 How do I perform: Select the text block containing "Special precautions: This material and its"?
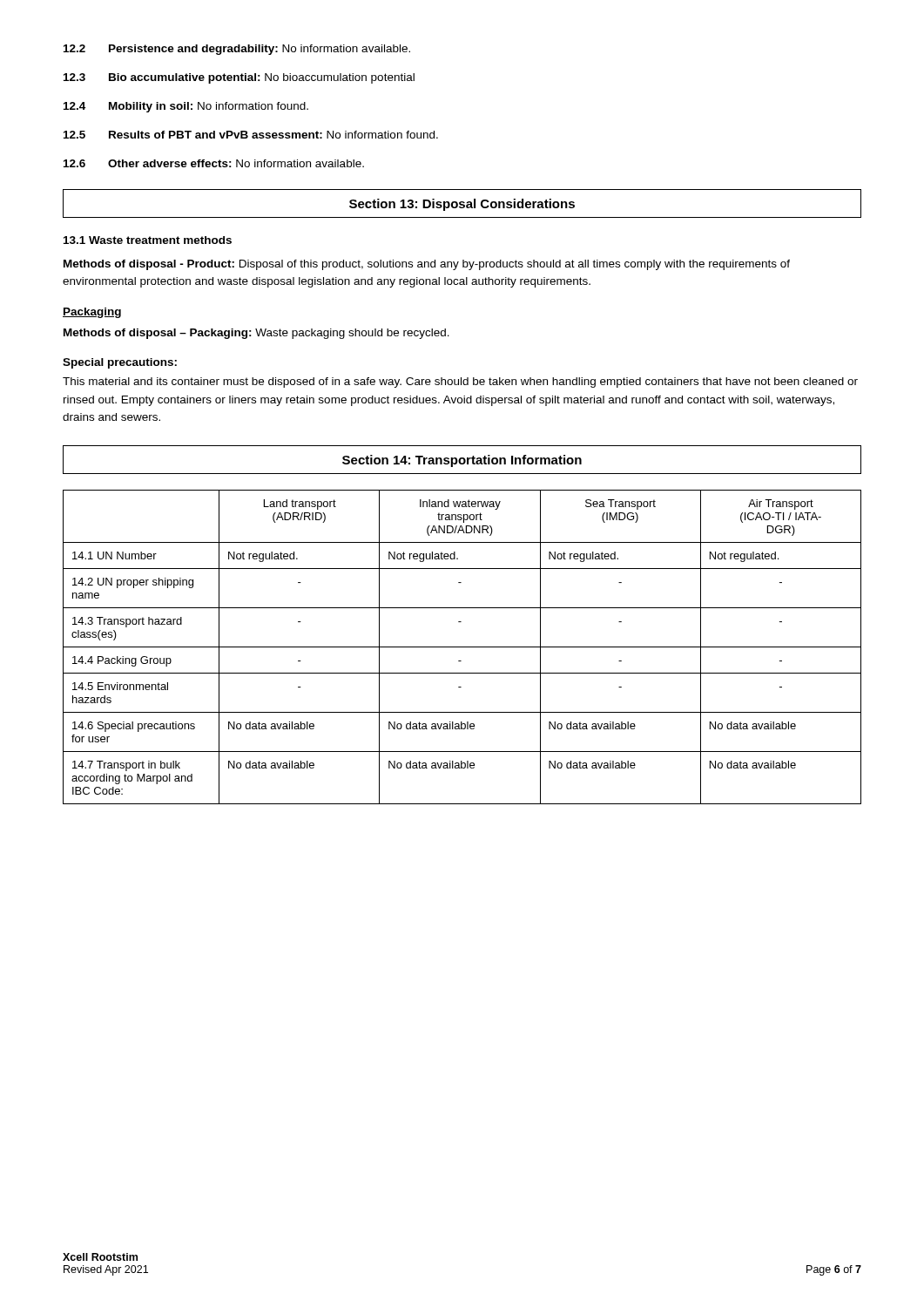[x=462, y=389]
